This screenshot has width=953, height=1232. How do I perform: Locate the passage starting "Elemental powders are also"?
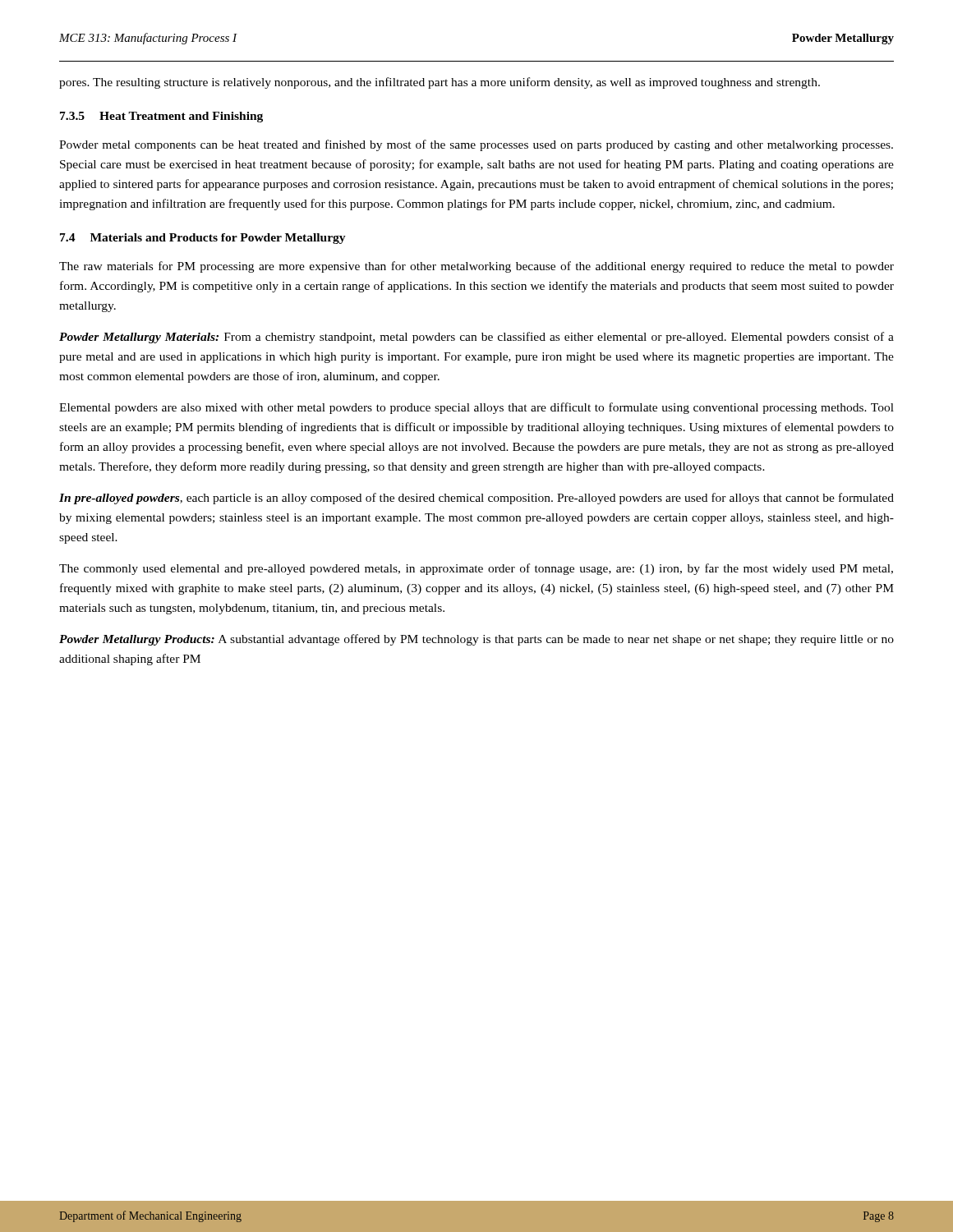click(x=476, y=437)
